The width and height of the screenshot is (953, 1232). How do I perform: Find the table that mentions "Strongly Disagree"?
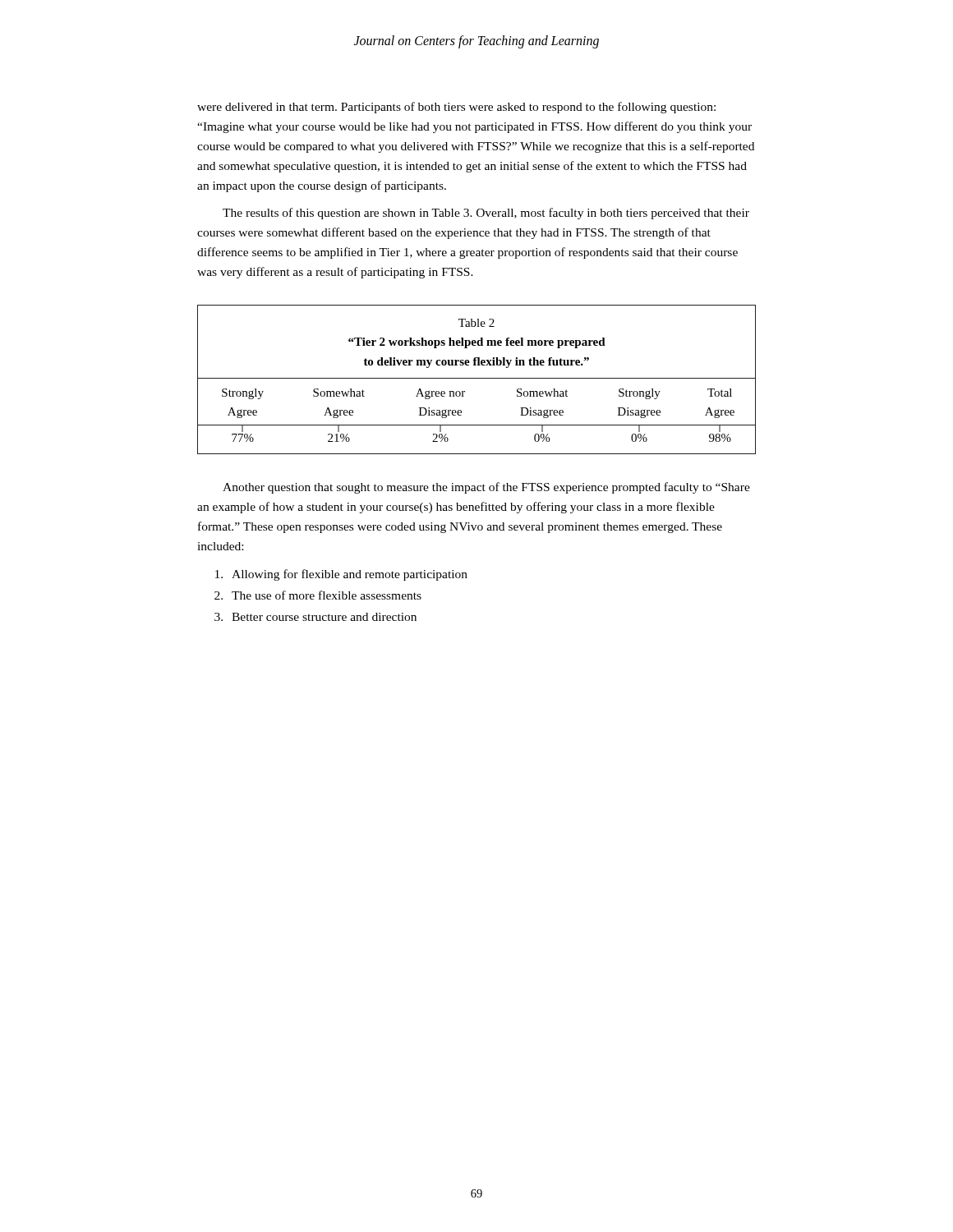coord(476,379)
